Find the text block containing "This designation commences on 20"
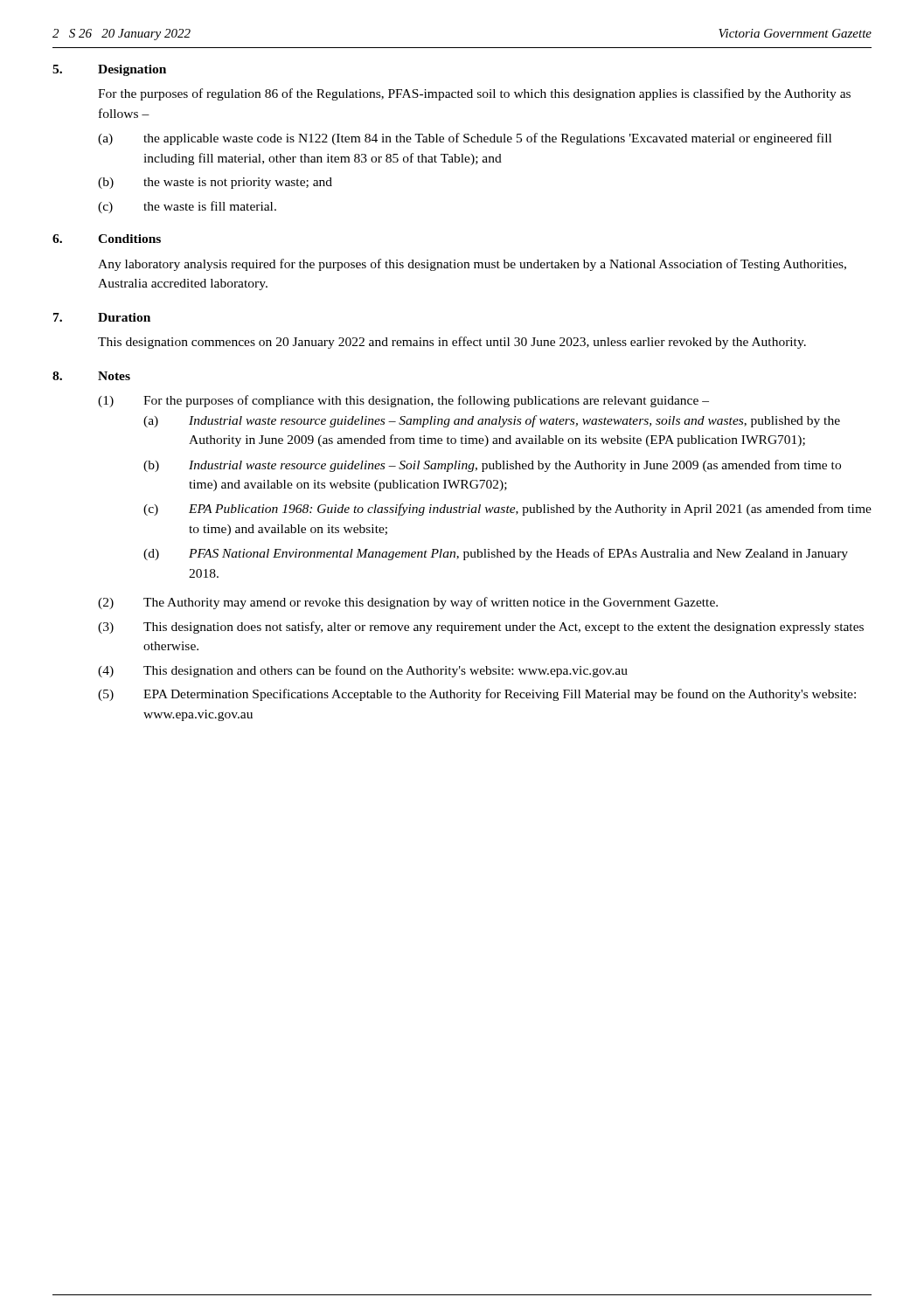 (452, 341)
